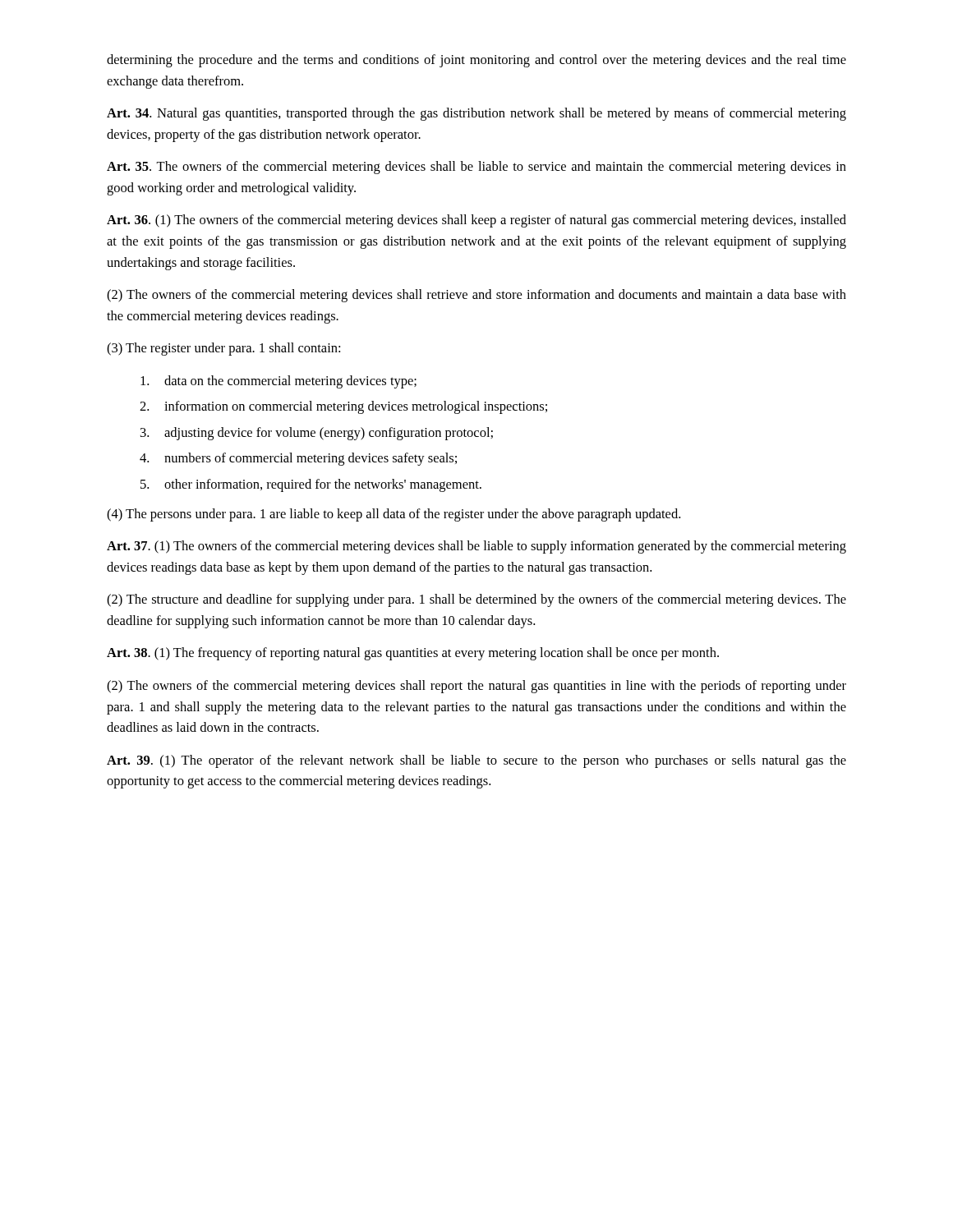Point to the block beginning "Art. 34. Natural"

point(476,124)
